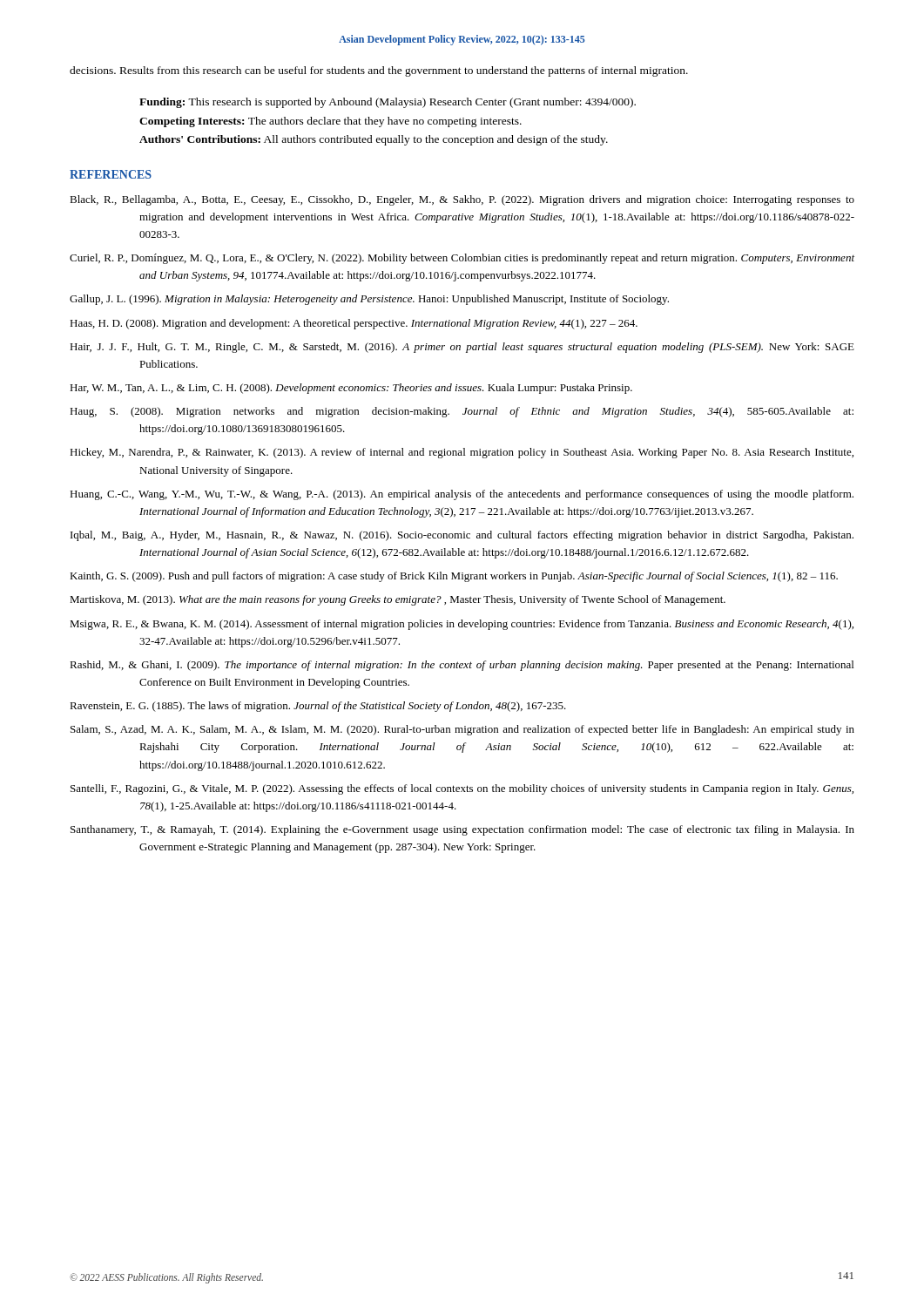Click the passage that begins "Rashid, M., &"
Viewport: 924px width, 1307px height.
(462, 673)
